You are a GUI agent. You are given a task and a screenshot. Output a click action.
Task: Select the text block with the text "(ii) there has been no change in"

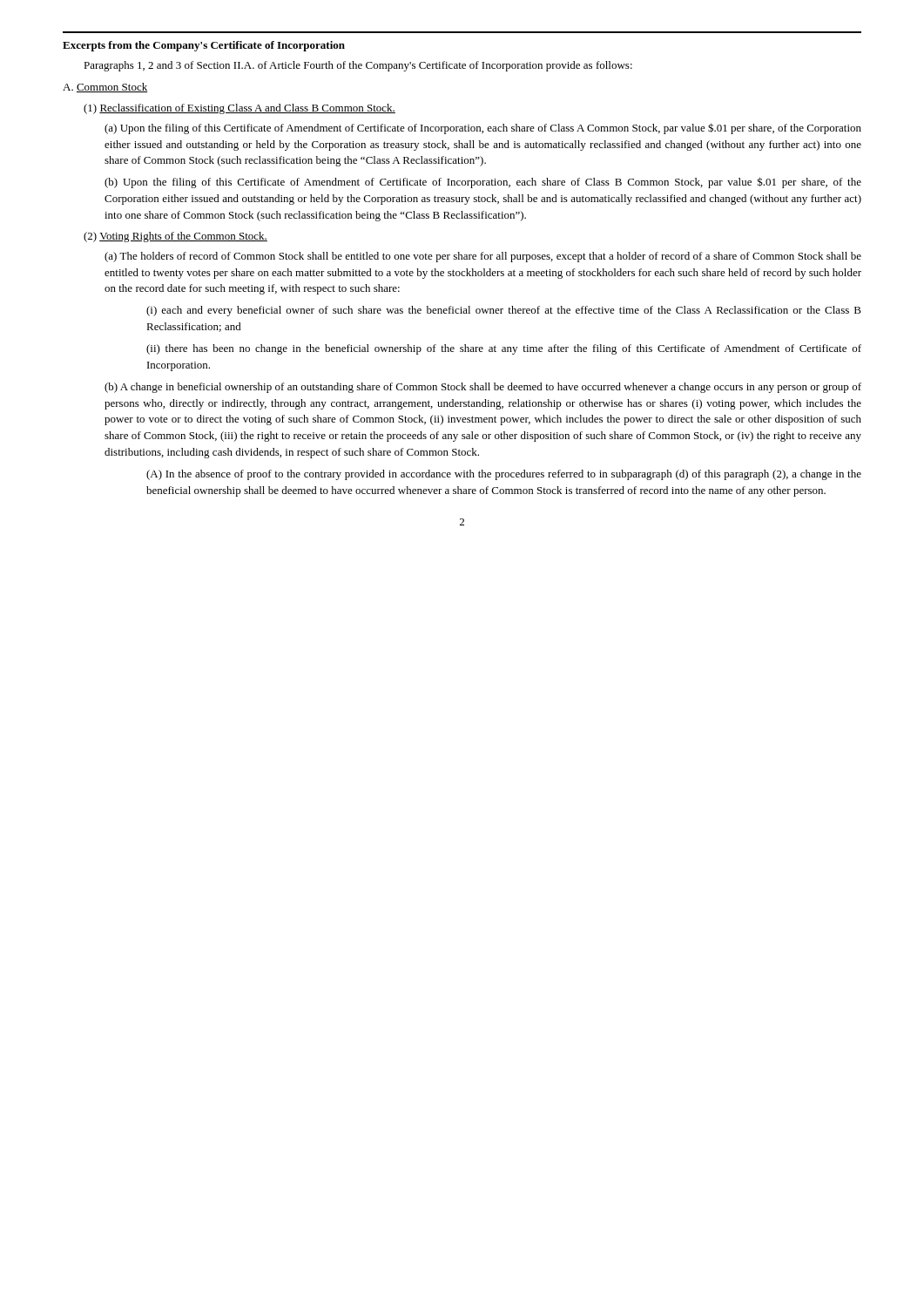click(504, 356)
